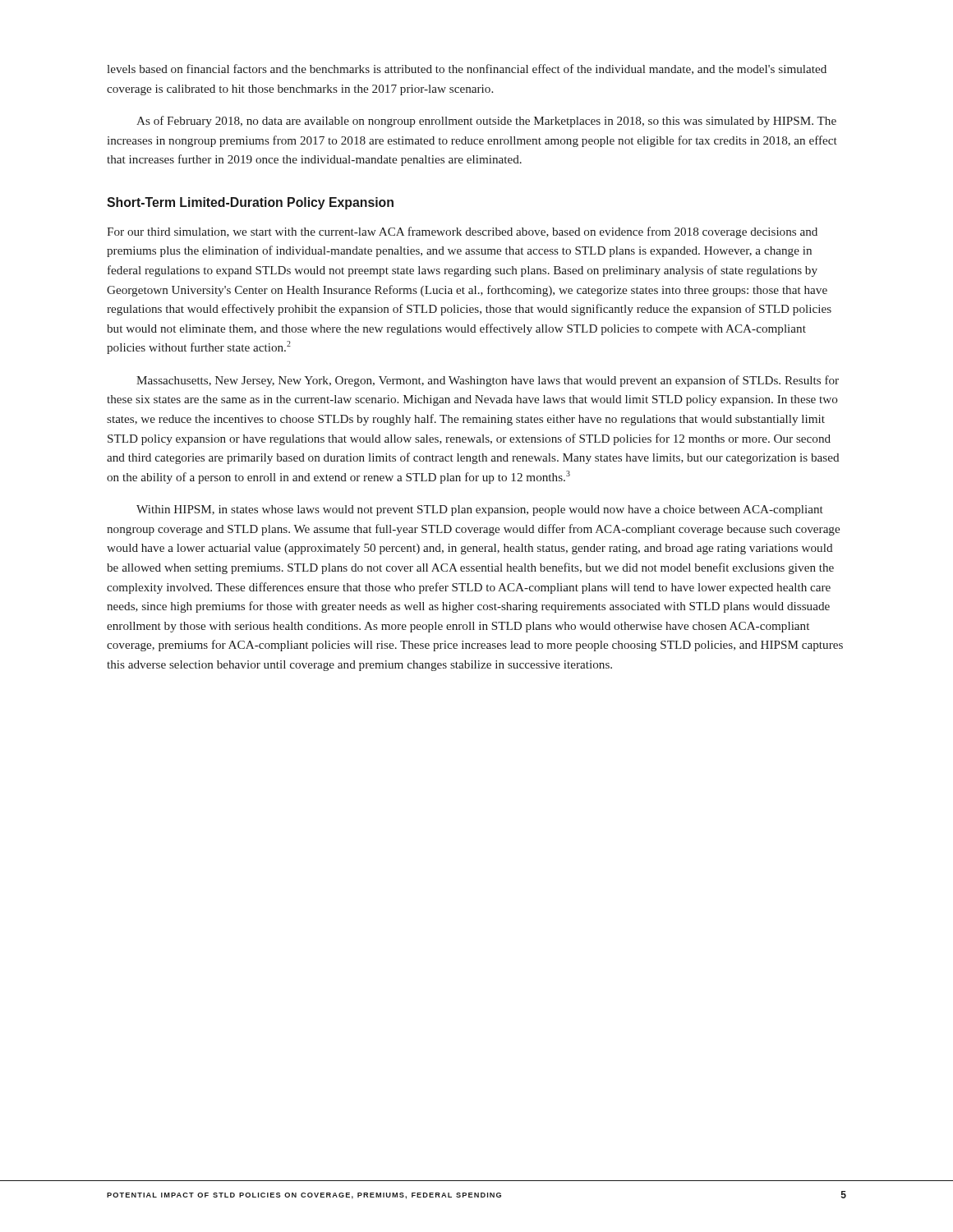Point to the text starting "Massachusetts, New Jersey,"

click(476, 428)
